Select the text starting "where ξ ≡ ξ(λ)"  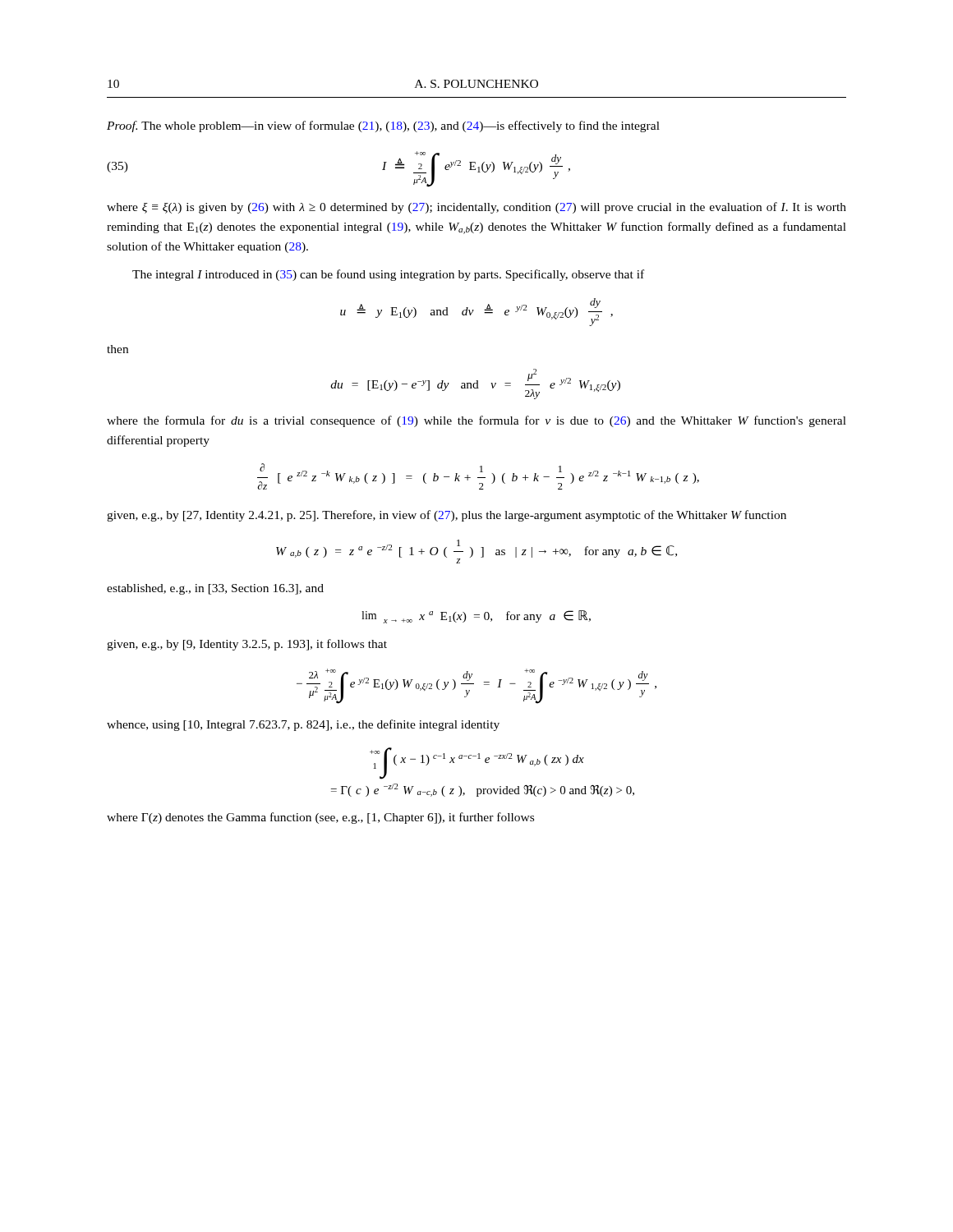point(476,226)
